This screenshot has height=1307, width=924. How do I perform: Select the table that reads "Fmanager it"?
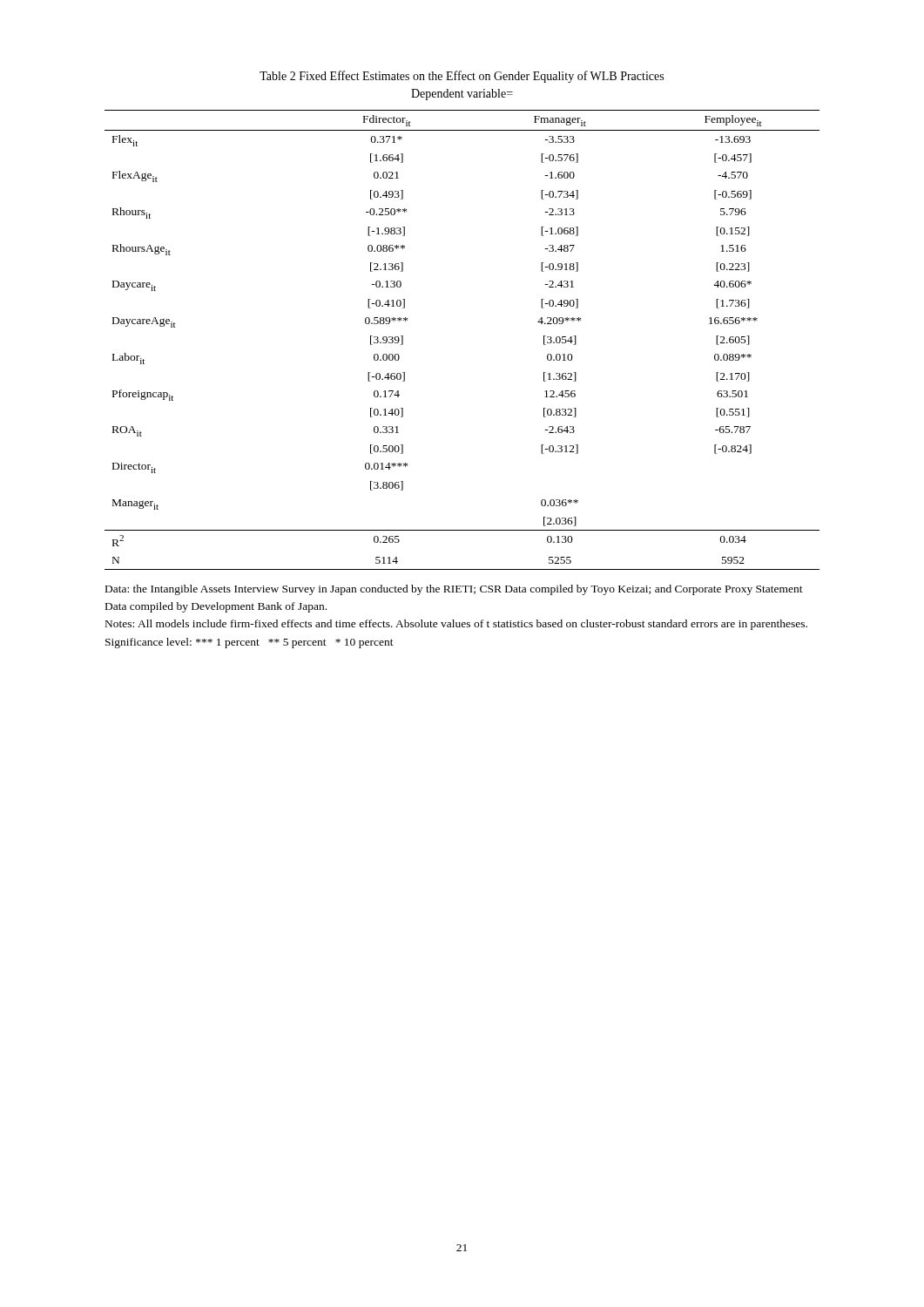click(462, 340)
